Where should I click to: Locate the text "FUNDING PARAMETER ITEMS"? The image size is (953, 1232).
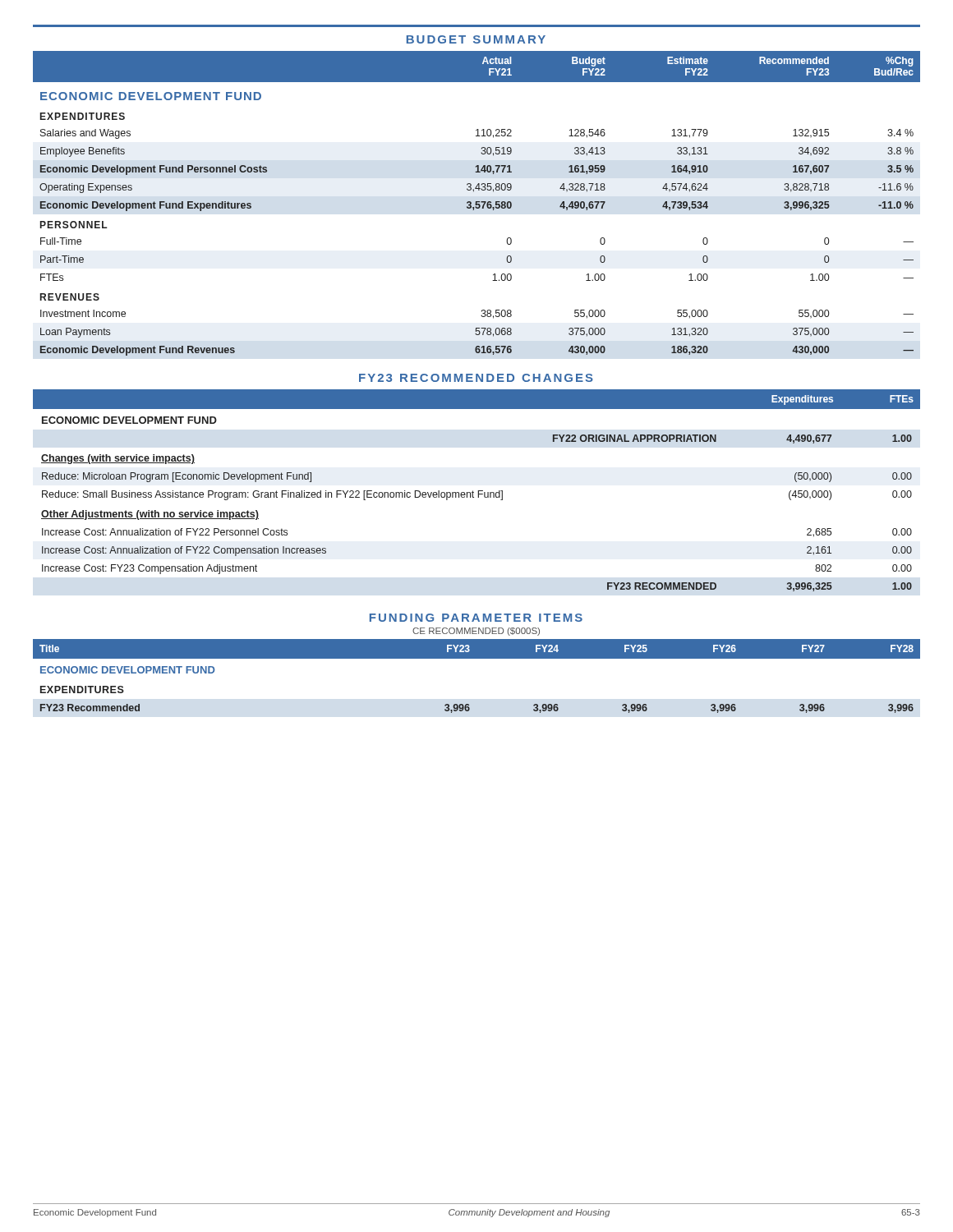(476, 617)
